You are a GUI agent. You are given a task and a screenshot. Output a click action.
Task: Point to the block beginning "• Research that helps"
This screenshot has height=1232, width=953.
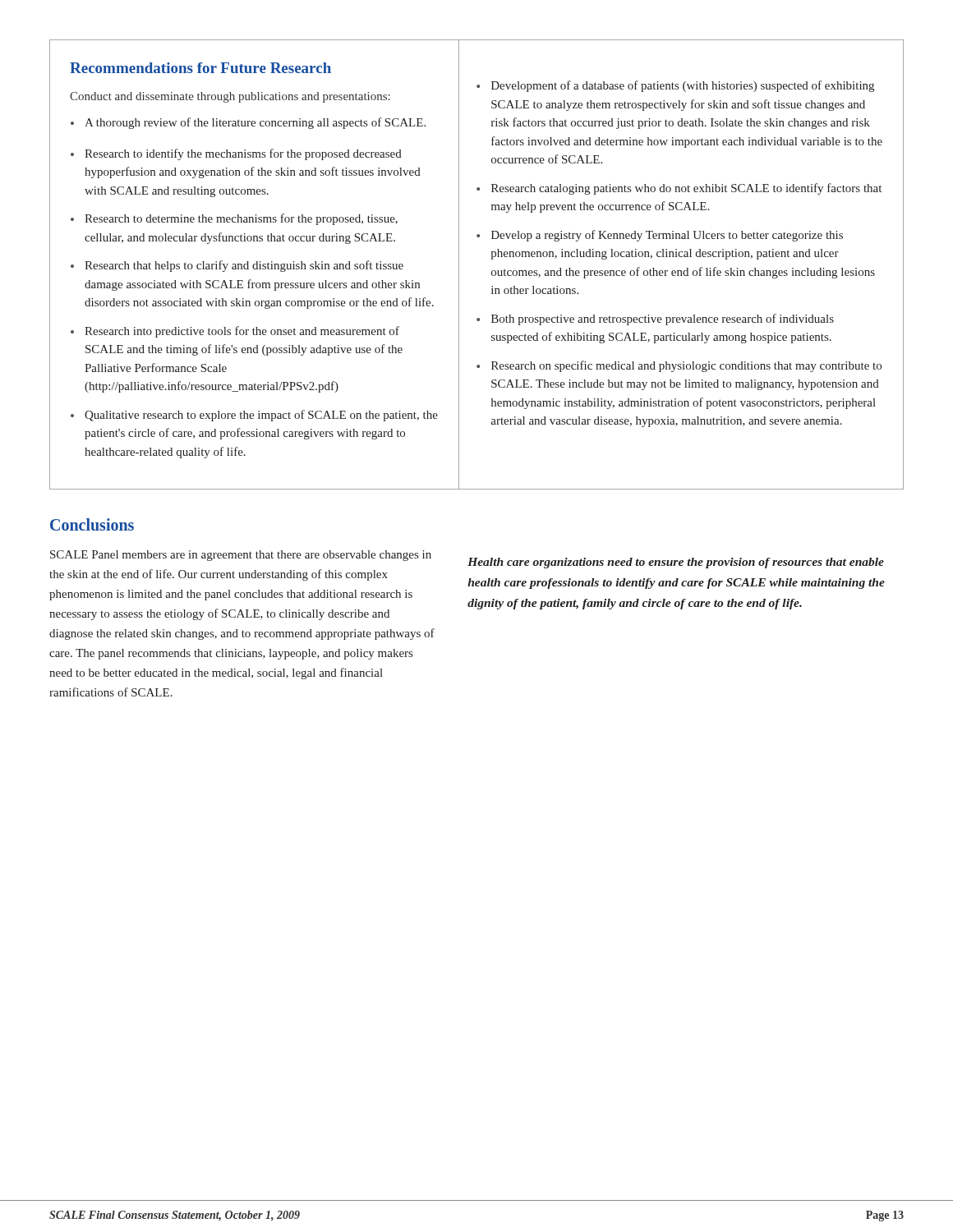point(254,284)
